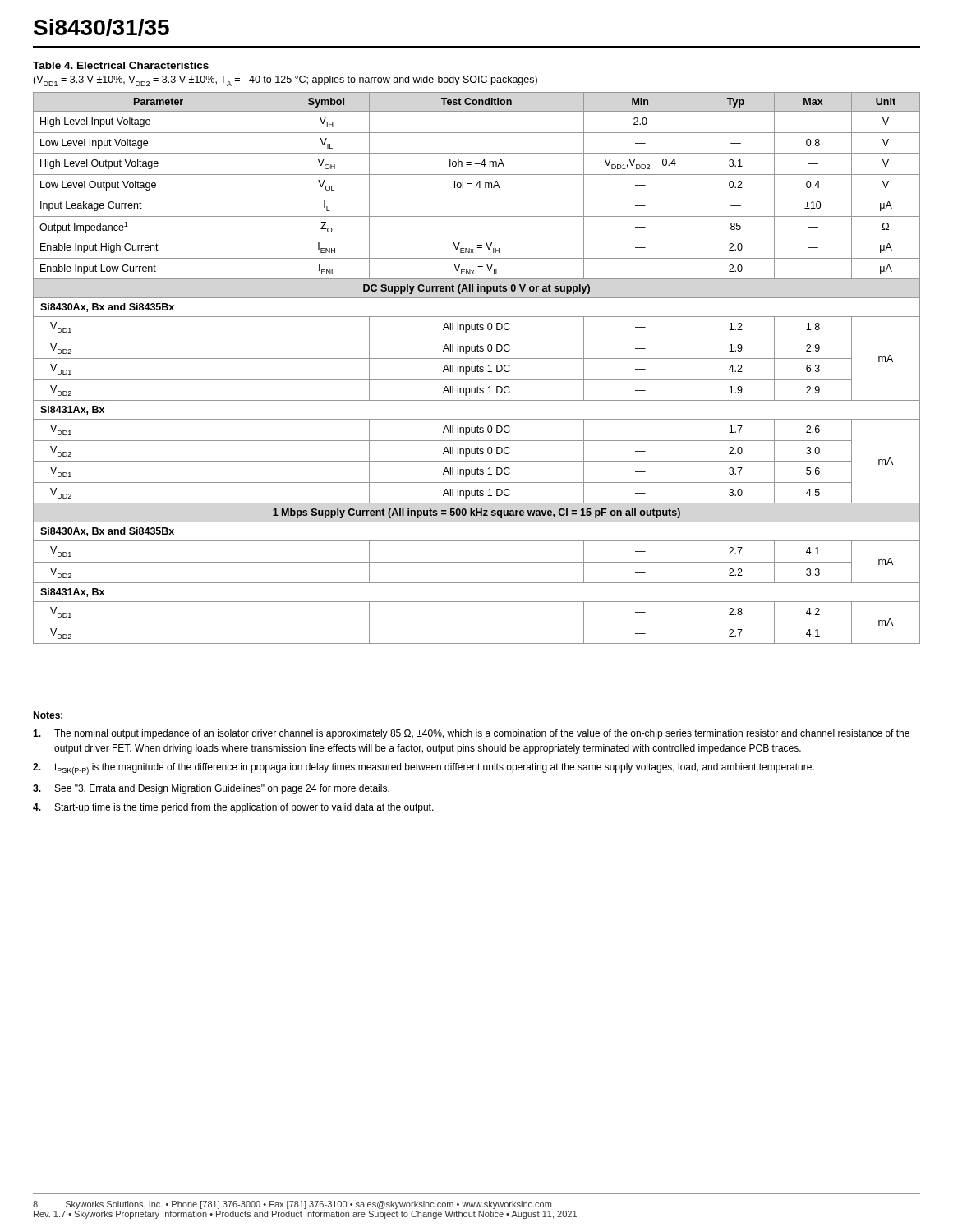
Task: Find the text block starting "Notes: 1. The nominal output impedance"
Action: point(476,761)
